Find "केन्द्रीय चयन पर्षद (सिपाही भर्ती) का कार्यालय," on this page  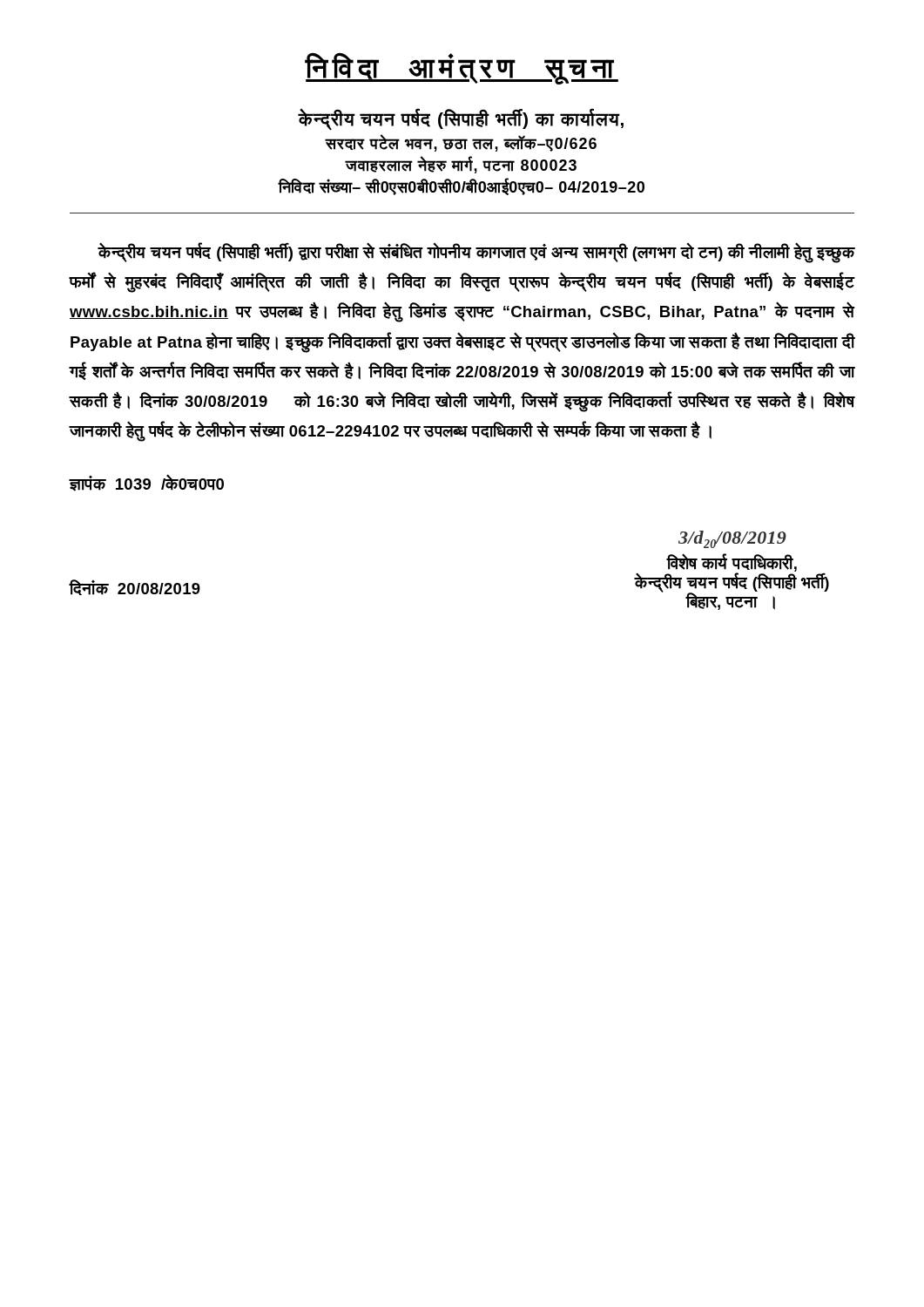[x=462, y=119]
